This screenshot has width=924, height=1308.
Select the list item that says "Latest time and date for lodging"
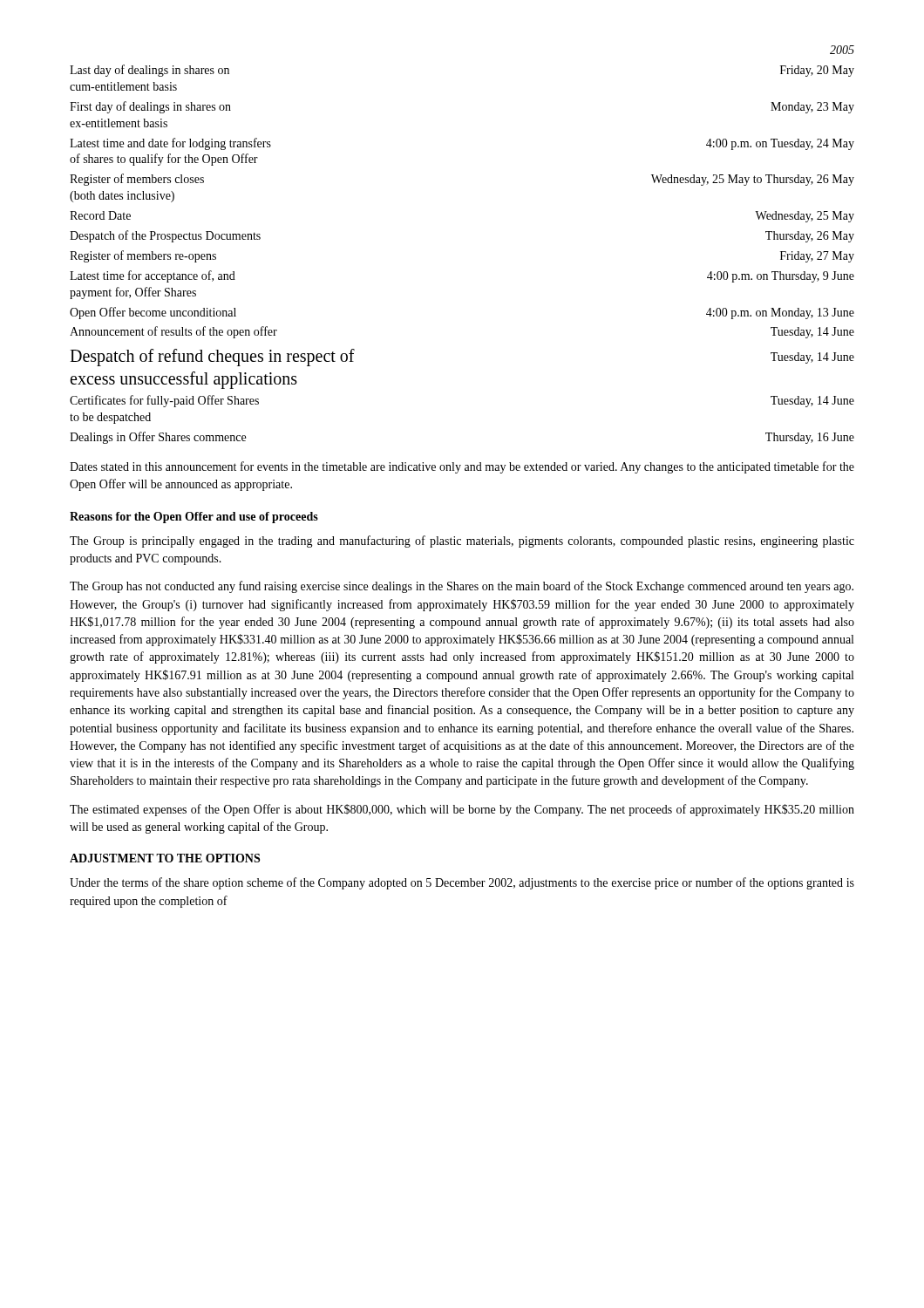(173, 143)
